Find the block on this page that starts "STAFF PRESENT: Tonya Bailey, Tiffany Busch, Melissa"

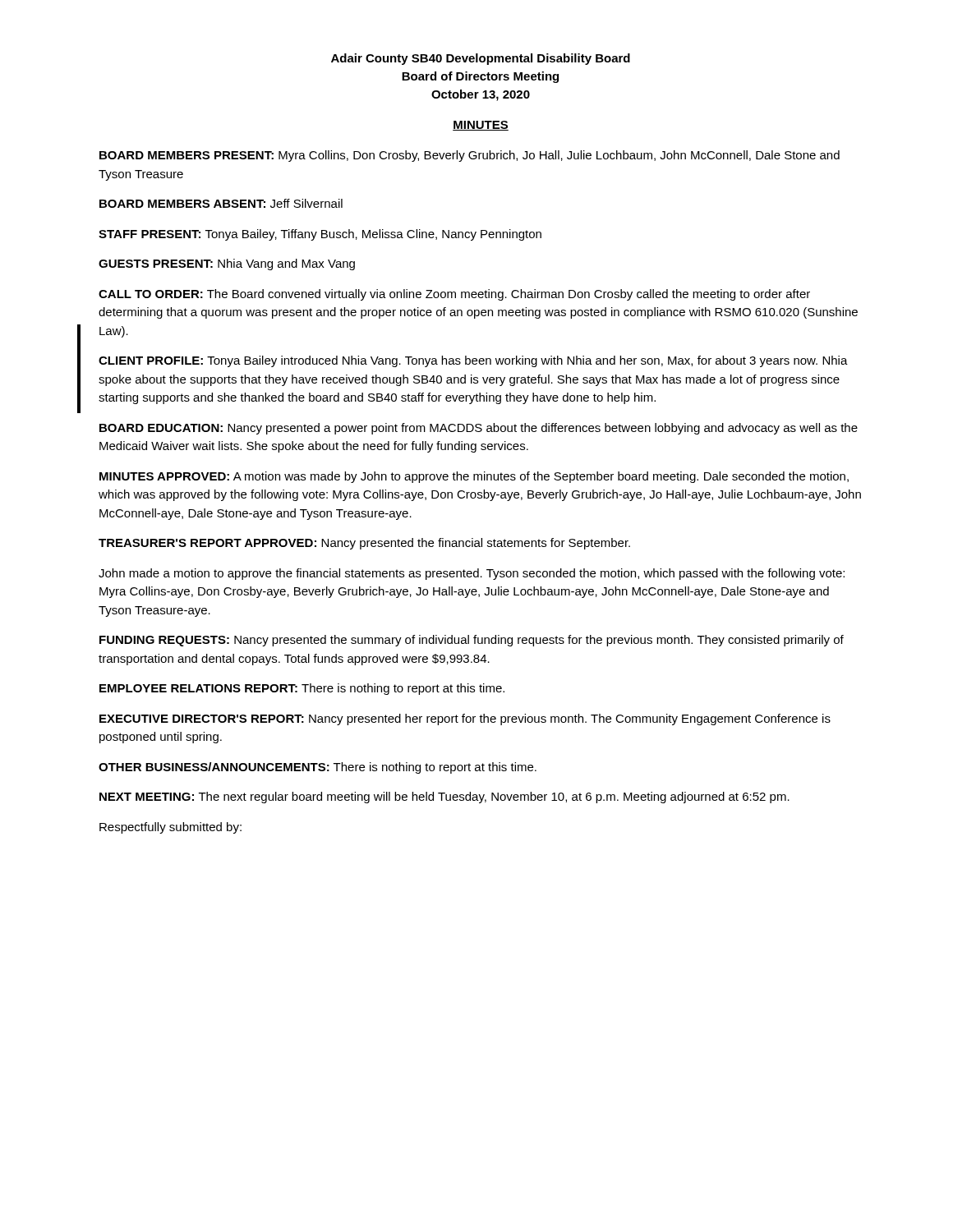pos(481,234)
